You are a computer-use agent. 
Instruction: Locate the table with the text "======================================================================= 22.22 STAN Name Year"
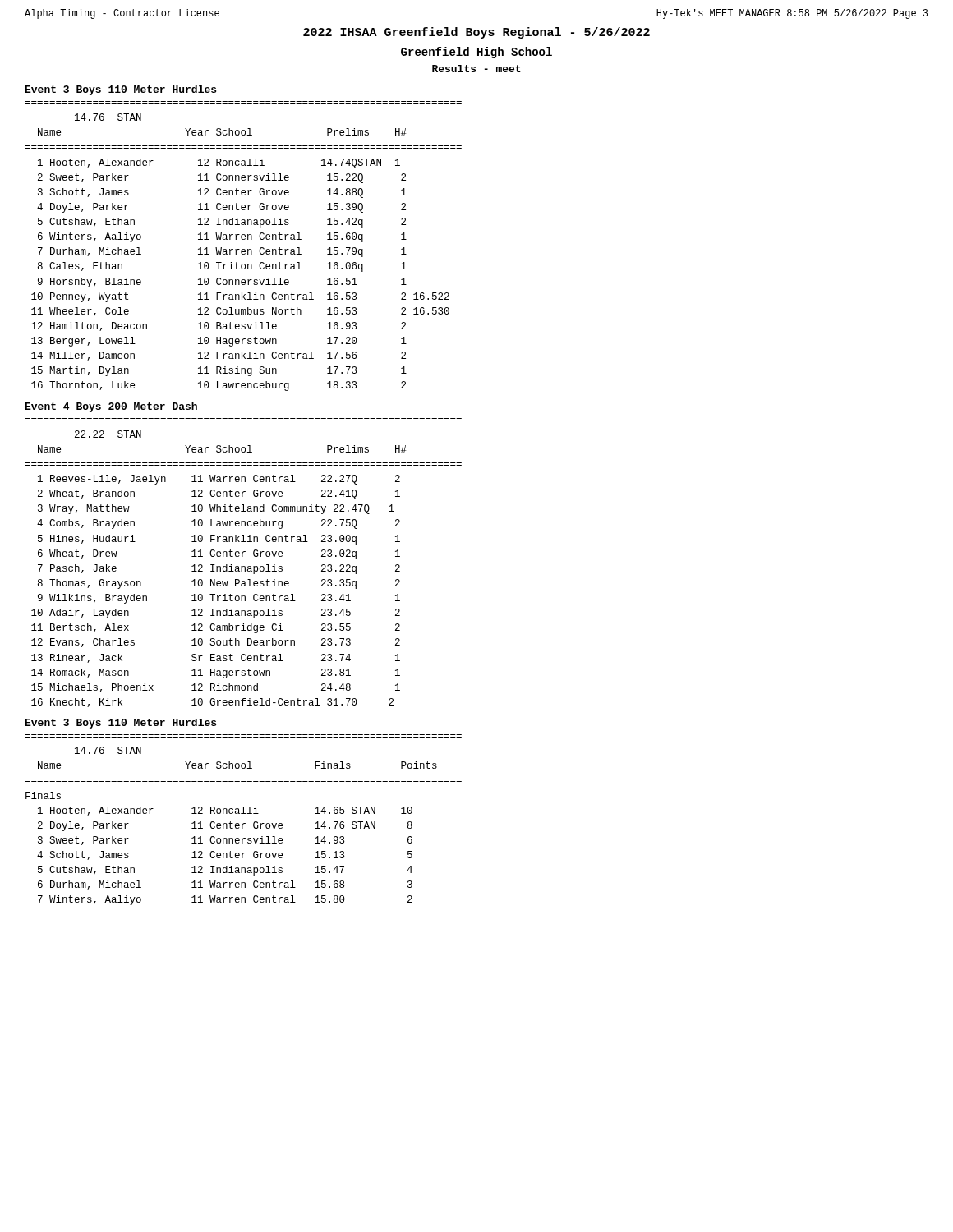click(x=476, y=562)
